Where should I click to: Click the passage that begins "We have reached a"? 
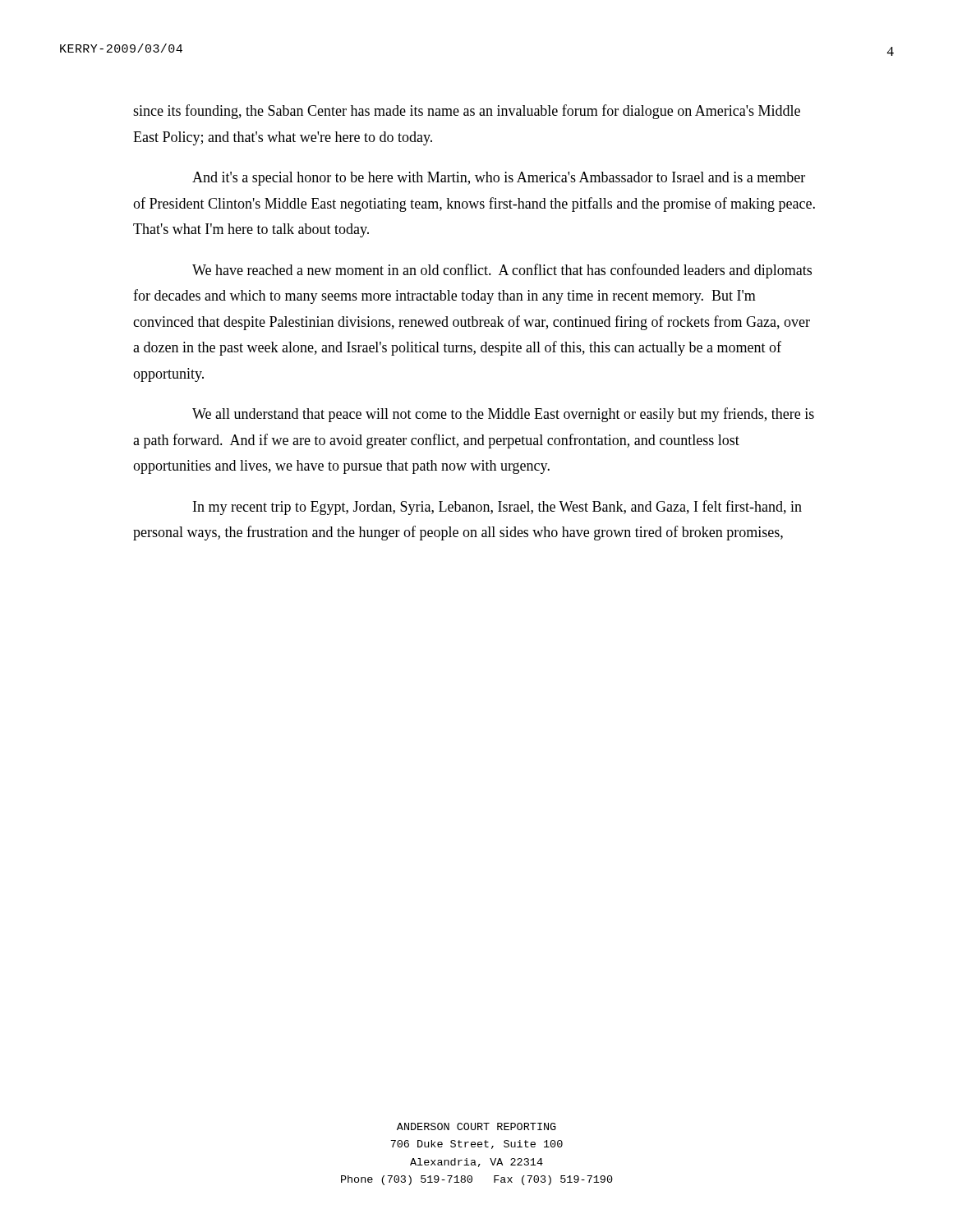pos(473,322)
